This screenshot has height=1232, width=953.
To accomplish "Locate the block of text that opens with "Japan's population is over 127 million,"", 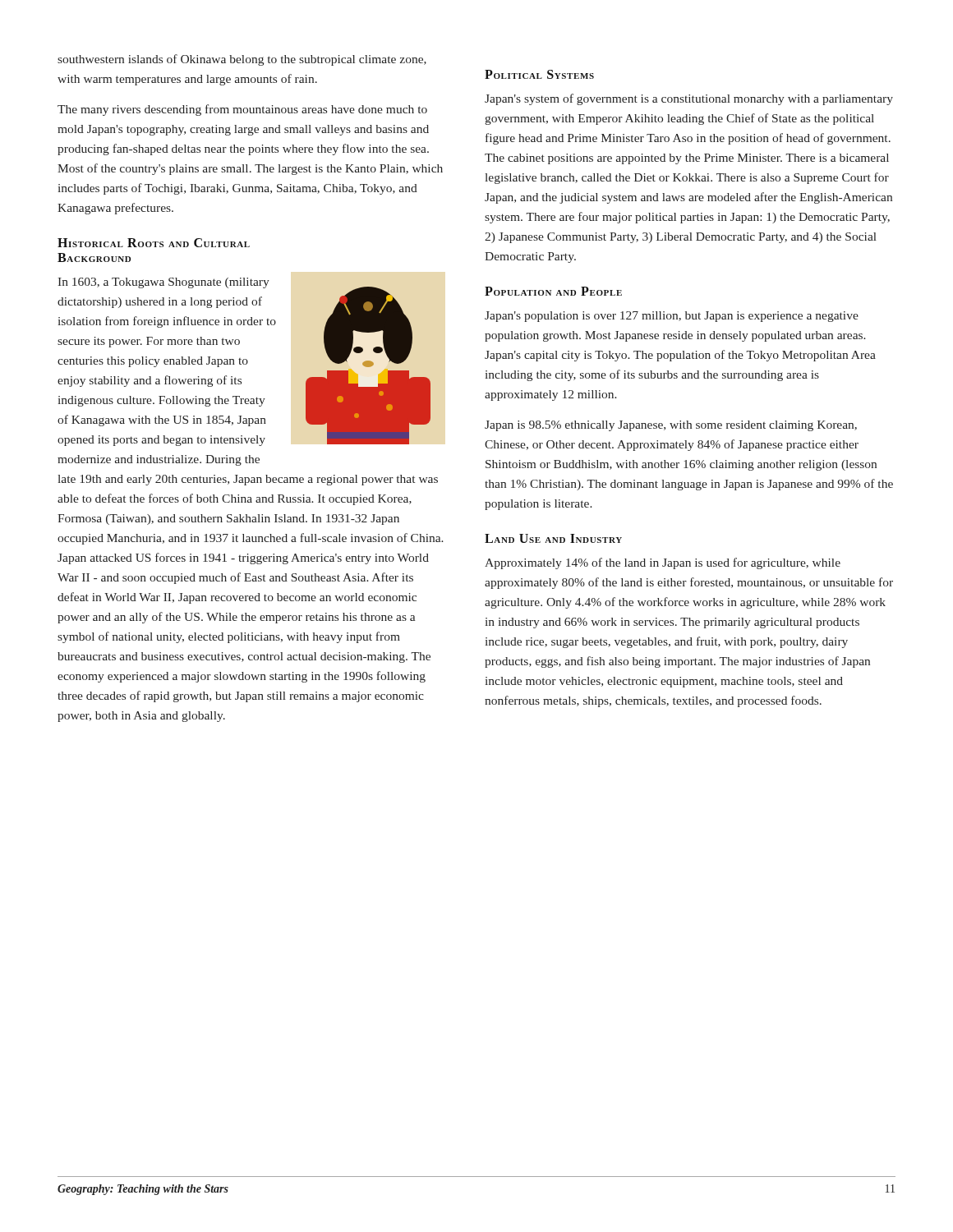I will pos(680,355).
